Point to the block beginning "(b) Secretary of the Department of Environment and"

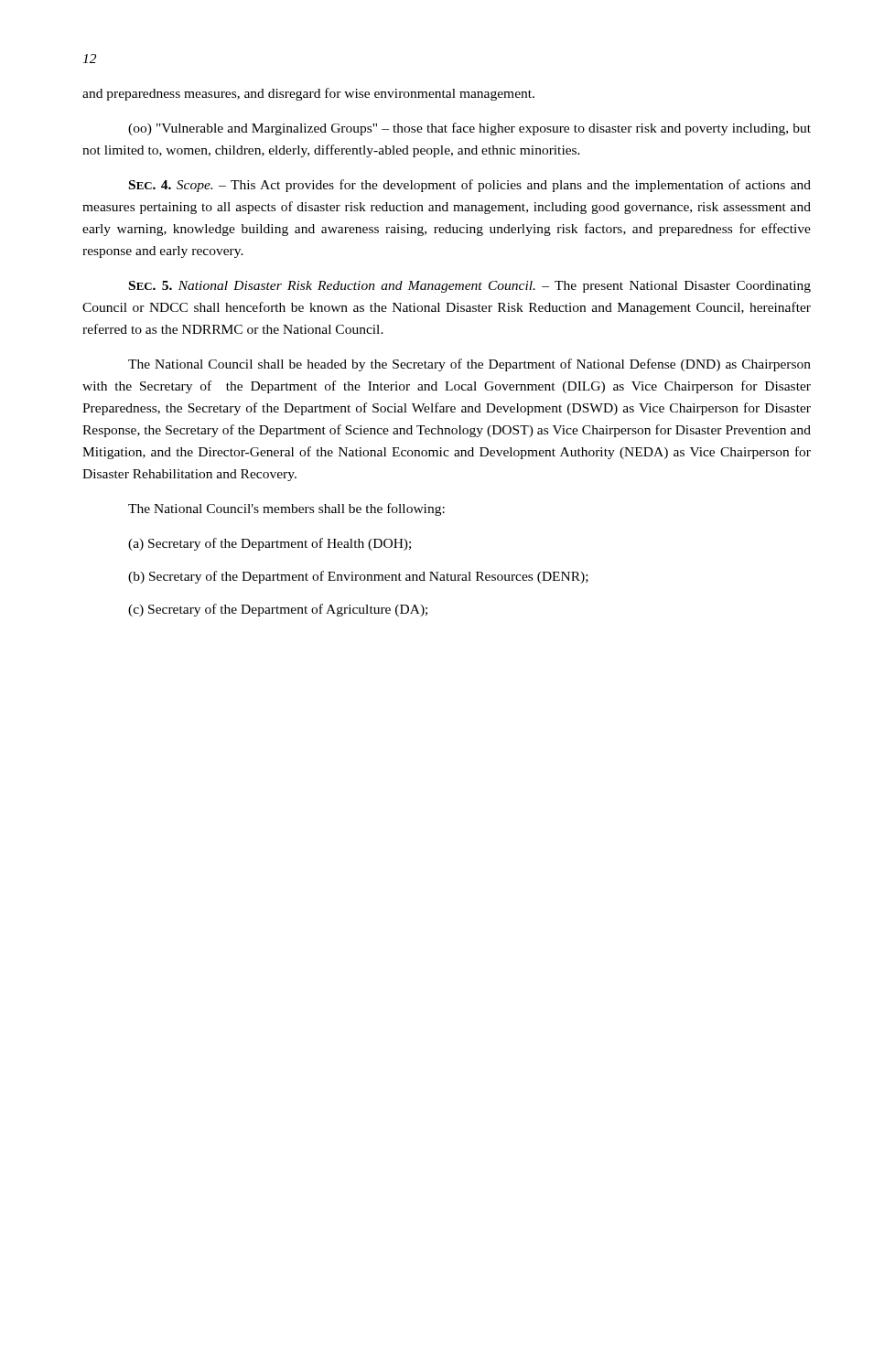447,577
